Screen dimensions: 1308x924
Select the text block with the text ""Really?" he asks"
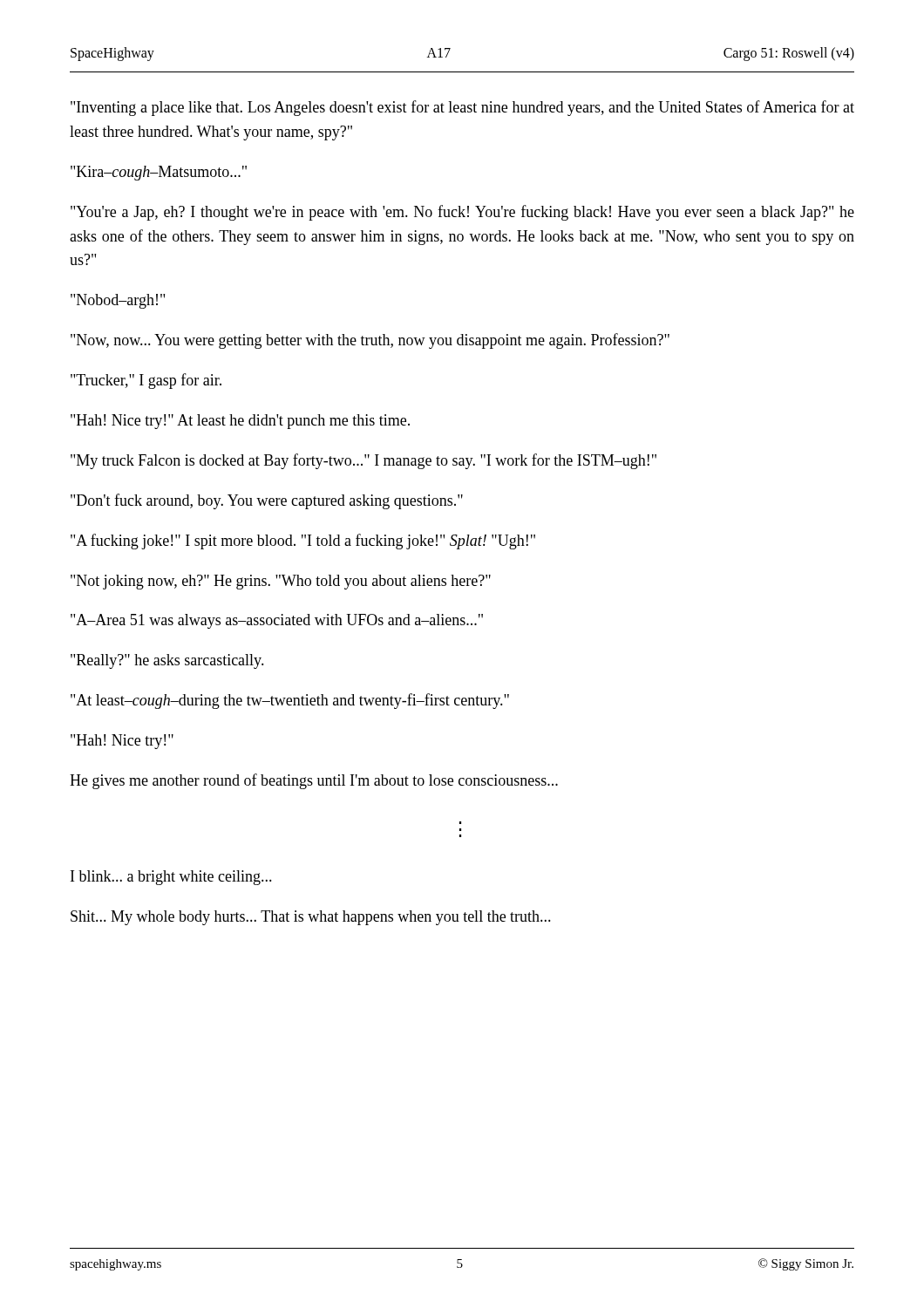[167, 660]
